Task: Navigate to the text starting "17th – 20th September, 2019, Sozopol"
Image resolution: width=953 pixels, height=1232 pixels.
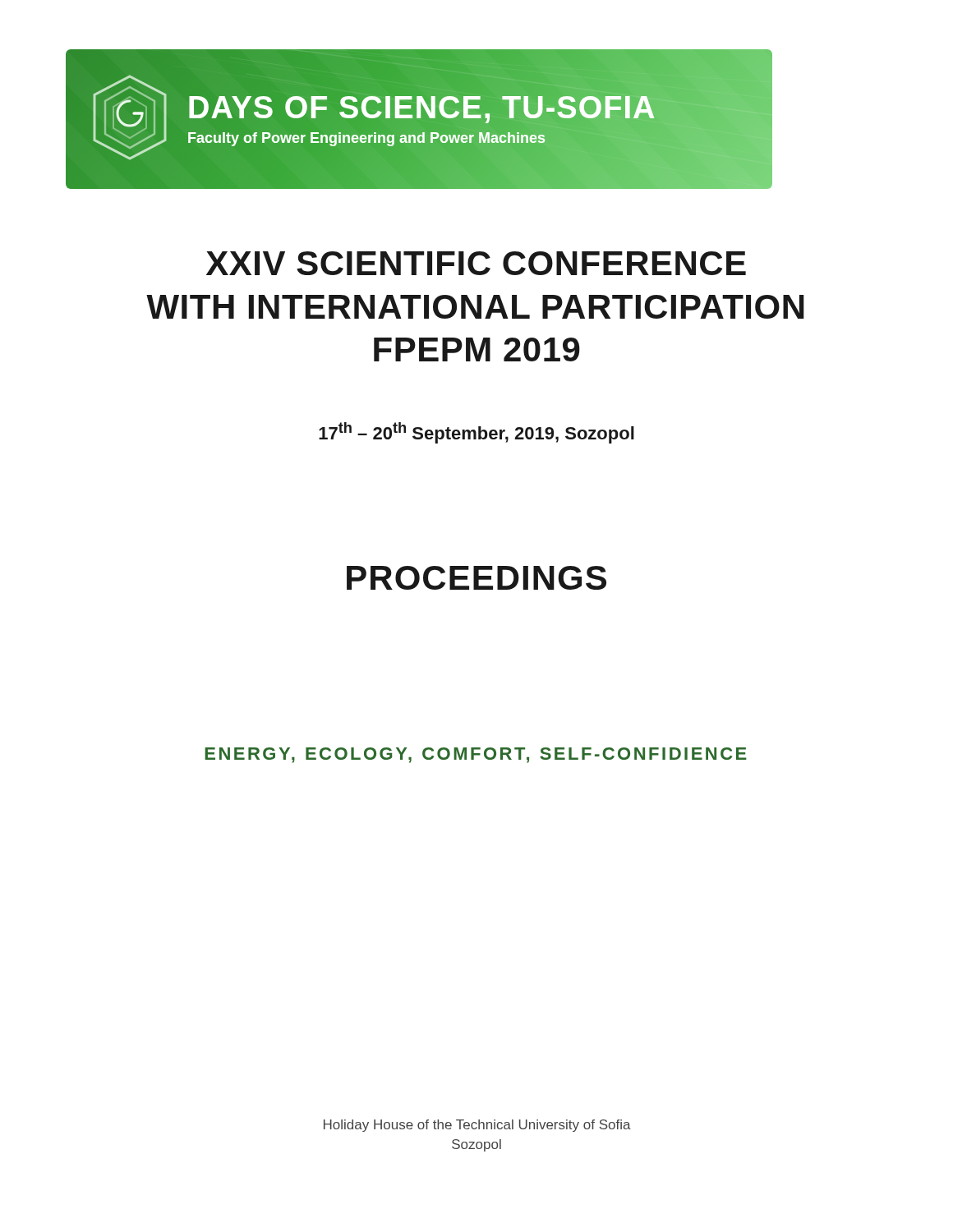Action: 476,431
